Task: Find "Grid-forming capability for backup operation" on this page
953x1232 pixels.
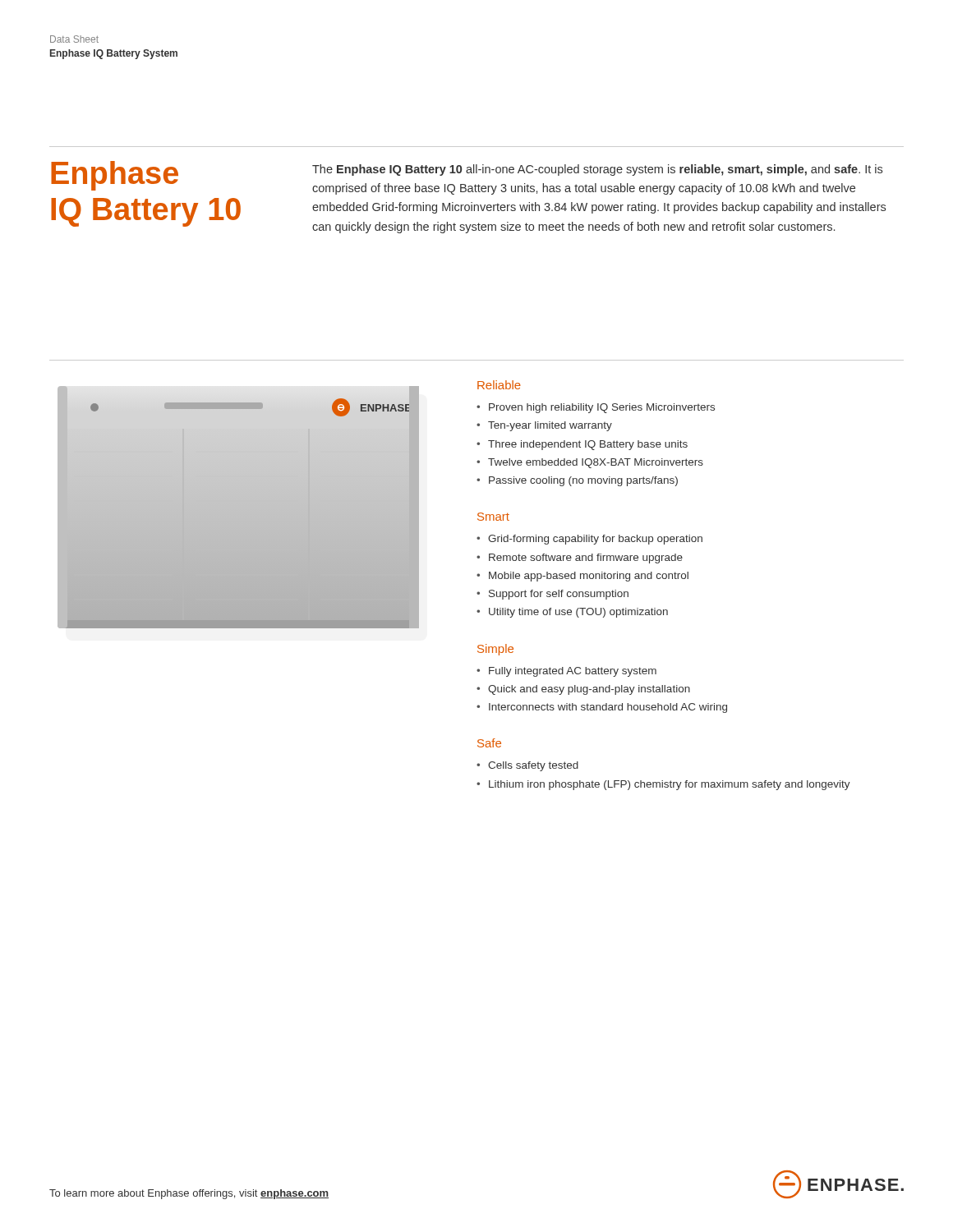Action: tap(596, 539)
